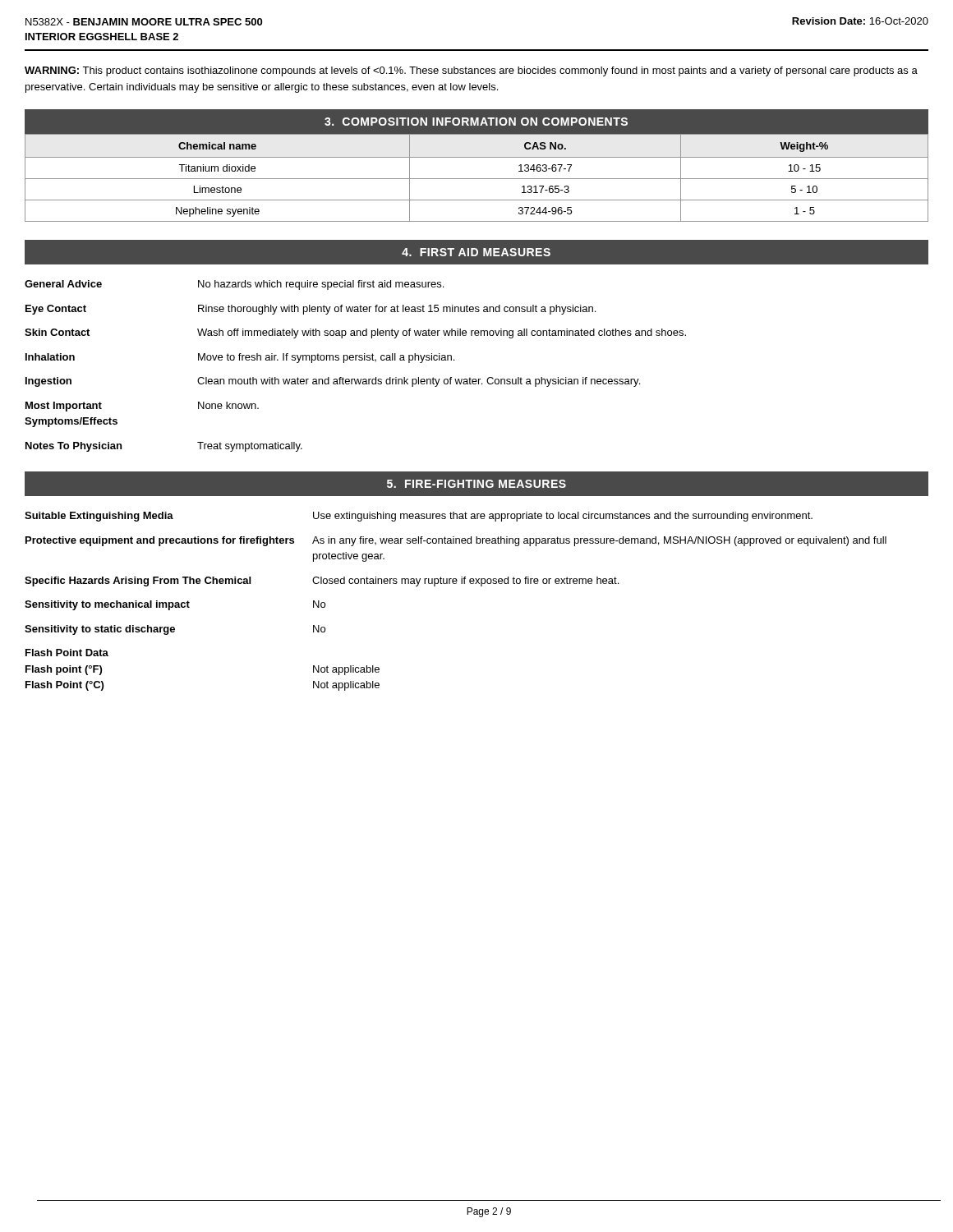Select the text block that says "Skin Contact Wash"
The image size is (953, 1232).
click(476, 333)
